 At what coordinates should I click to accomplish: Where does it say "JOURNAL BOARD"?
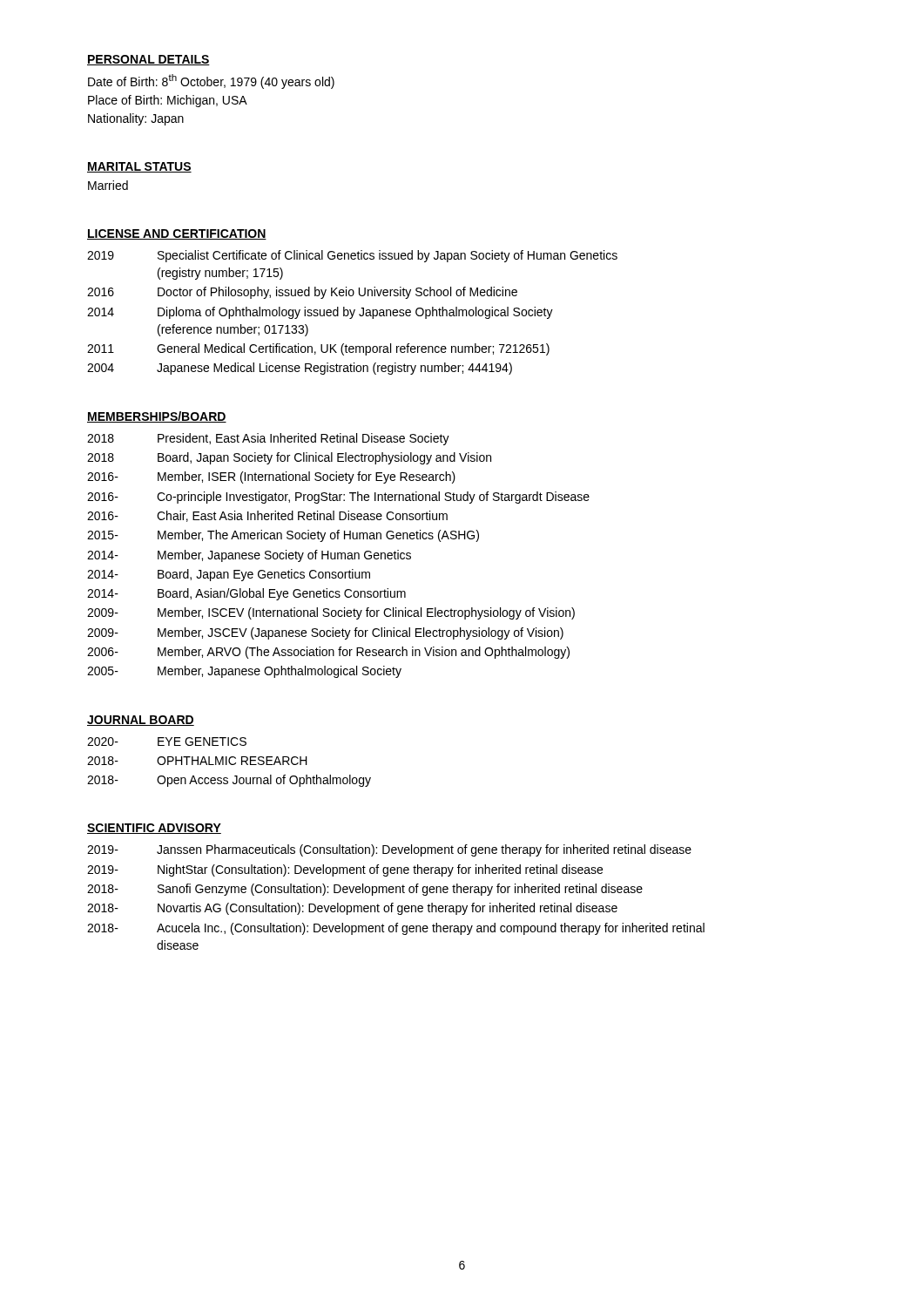pyautogui.click(x=140, y=719)
